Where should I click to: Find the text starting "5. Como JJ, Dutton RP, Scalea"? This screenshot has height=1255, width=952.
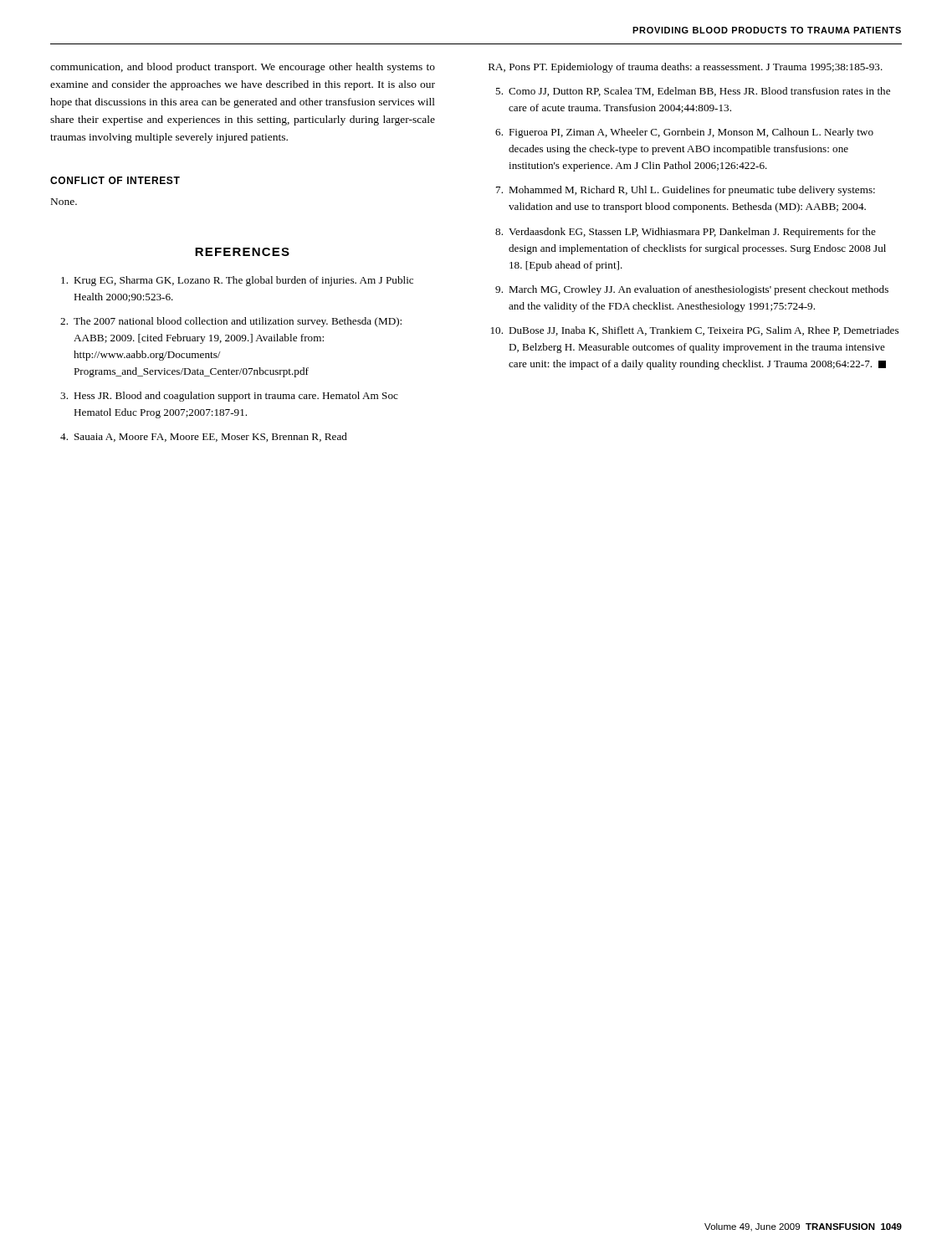(x=694, y=100)
